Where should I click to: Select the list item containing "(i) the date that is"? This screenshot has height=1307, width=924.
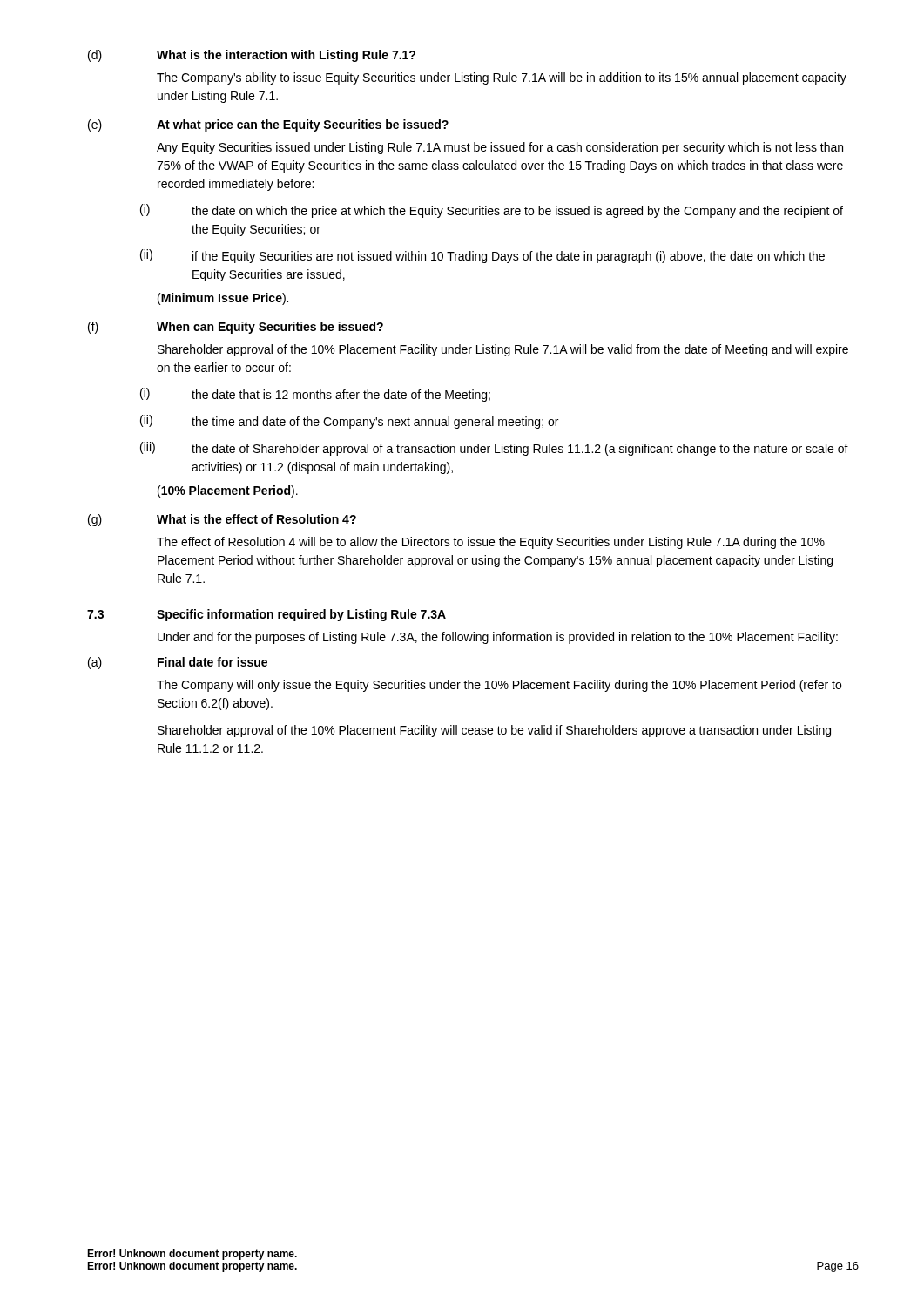point(499,395)
